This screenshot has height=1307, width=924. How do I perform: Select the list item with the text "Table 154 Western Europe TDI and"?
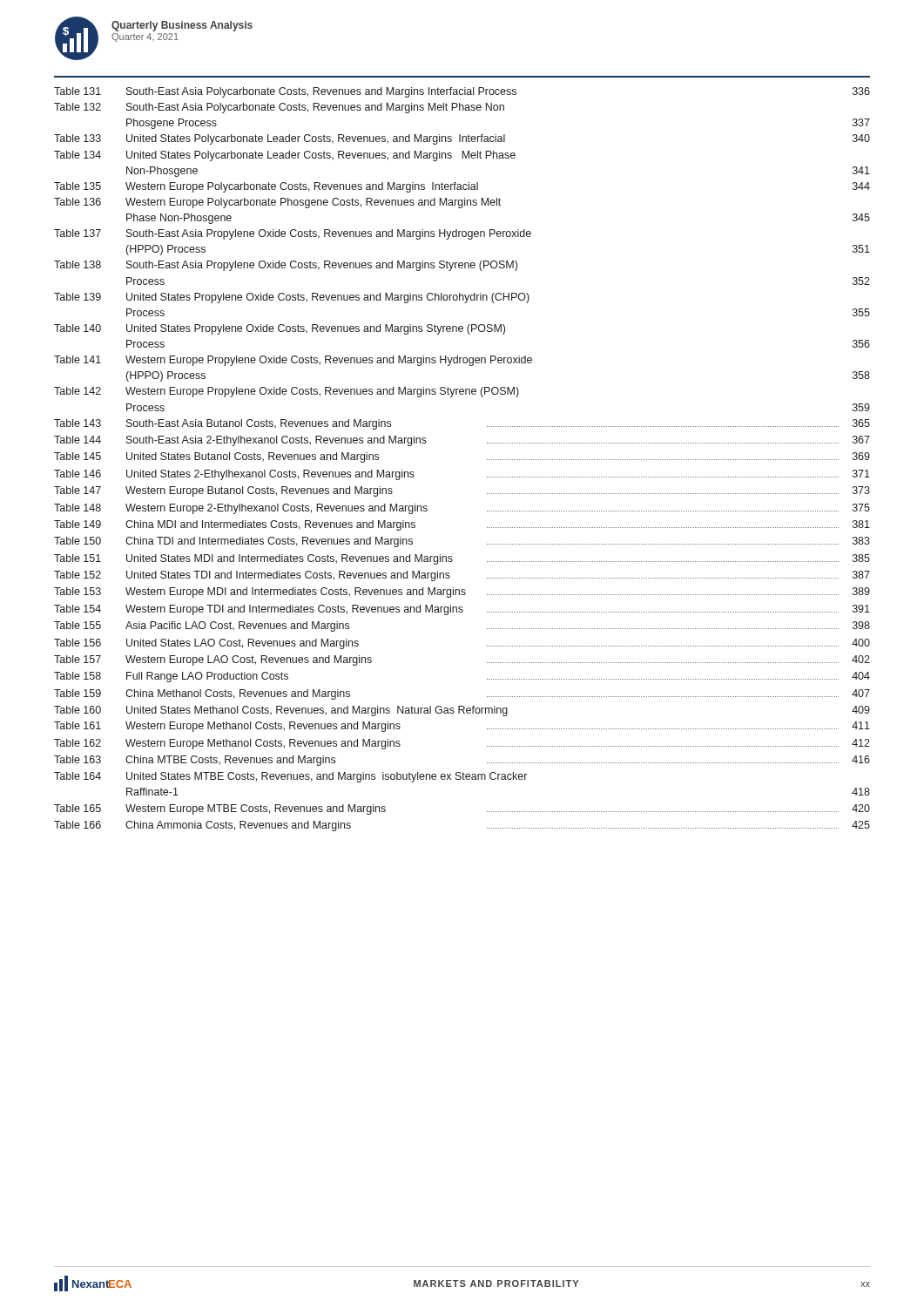coord(462,609)
